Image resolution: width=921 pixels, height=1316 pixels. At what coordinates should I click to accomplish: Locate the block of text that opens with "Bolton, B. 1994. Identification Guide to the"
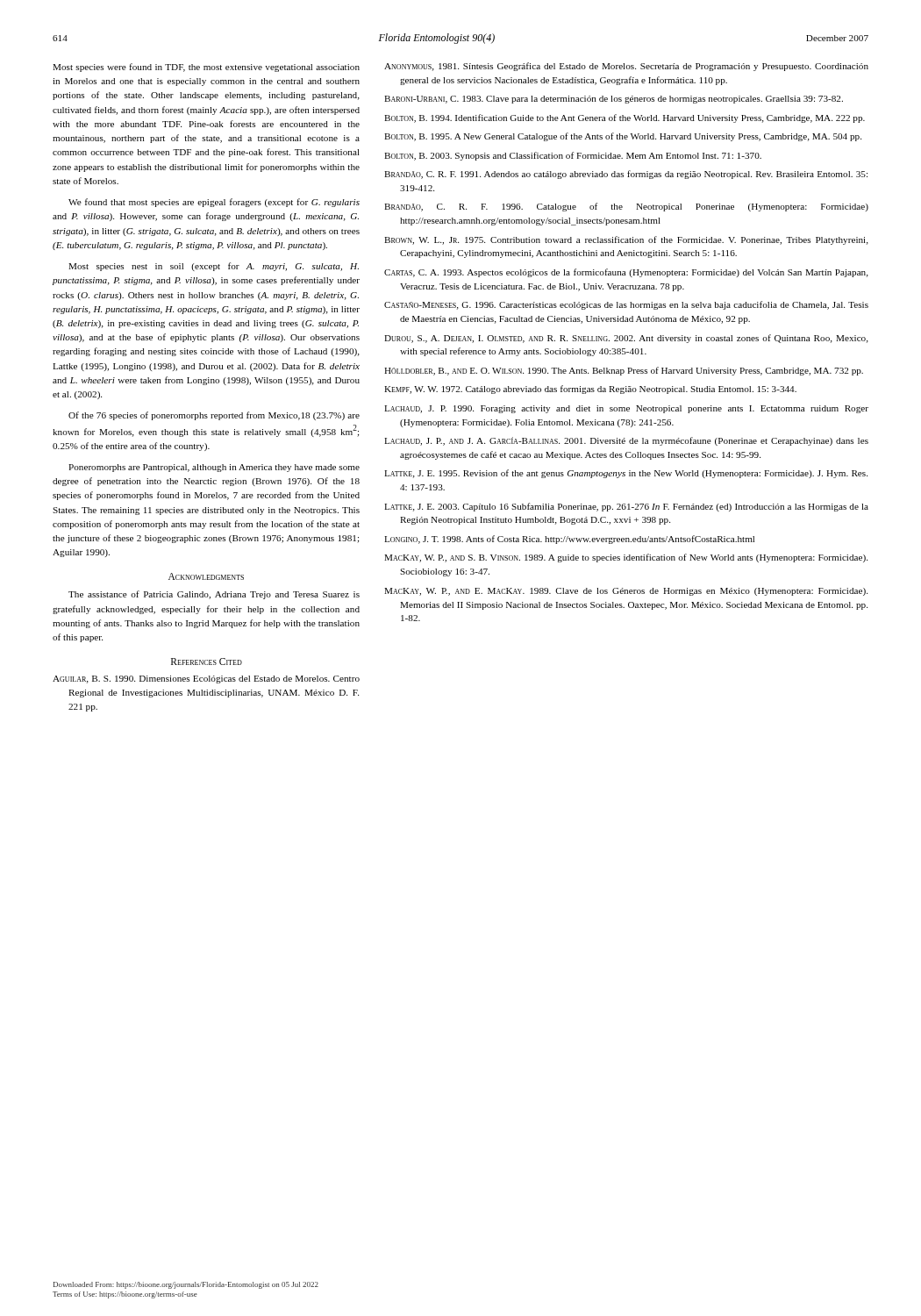pyautogui.click(x=625, y=117)
